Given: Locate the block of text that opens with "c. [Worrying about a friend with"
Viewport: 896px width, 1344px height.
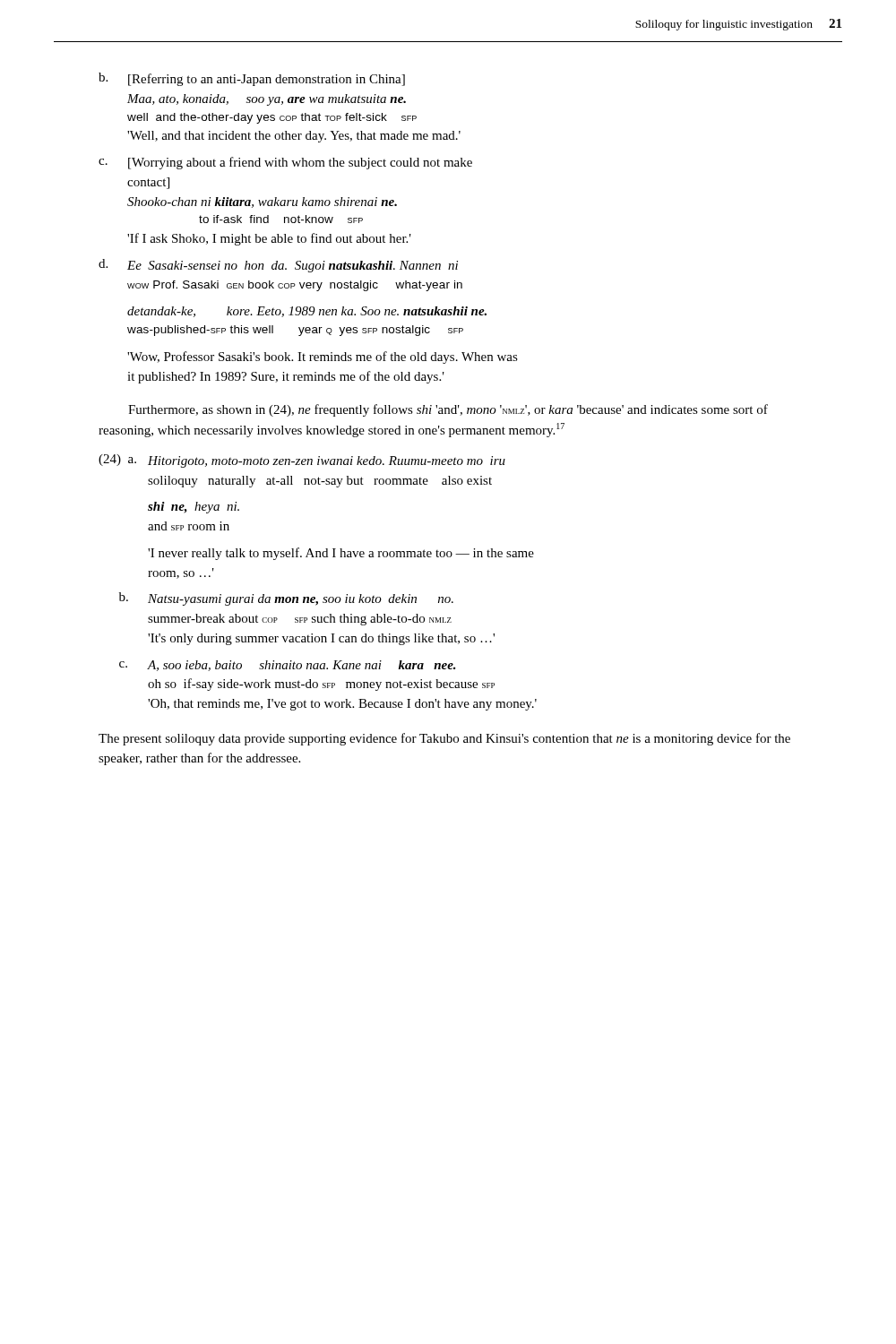Looking at the screenshot, I should pyautogui.click(x=285, y=163).
